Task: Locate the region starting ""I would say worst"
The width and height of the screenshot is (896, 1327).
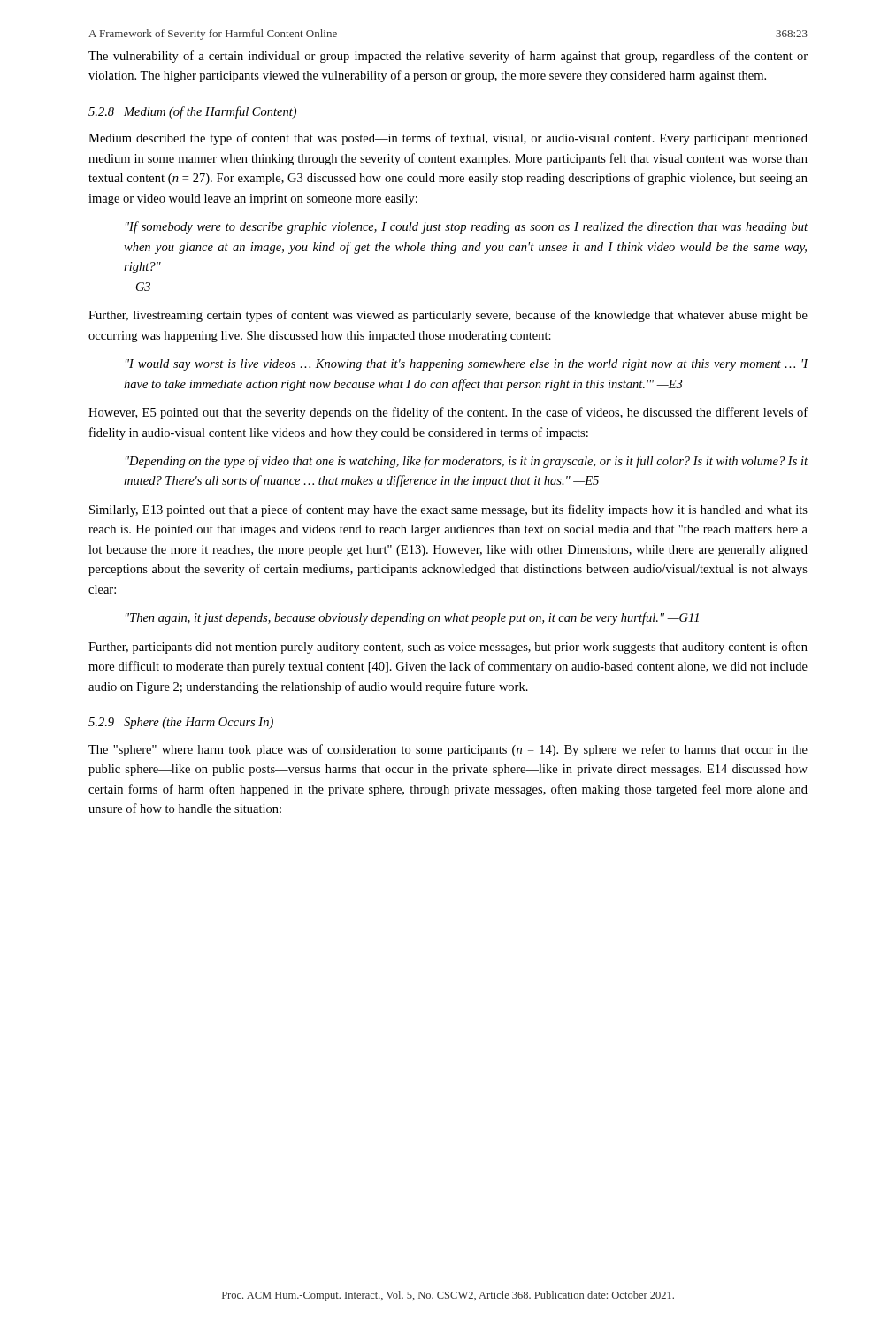Action: coord(466,374)
